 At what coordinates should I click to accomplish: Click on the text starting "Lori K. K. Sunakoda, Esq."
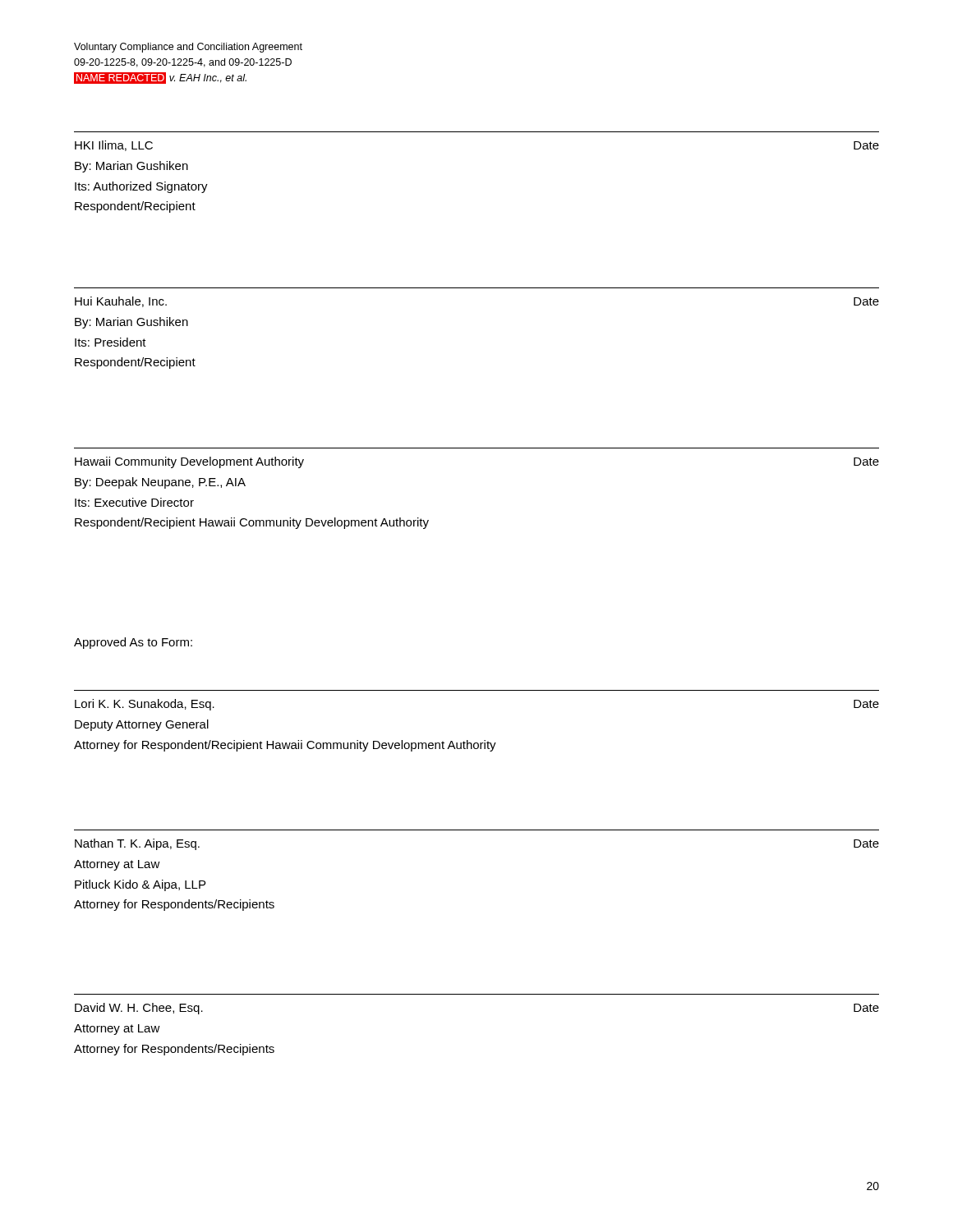point(145,704)
